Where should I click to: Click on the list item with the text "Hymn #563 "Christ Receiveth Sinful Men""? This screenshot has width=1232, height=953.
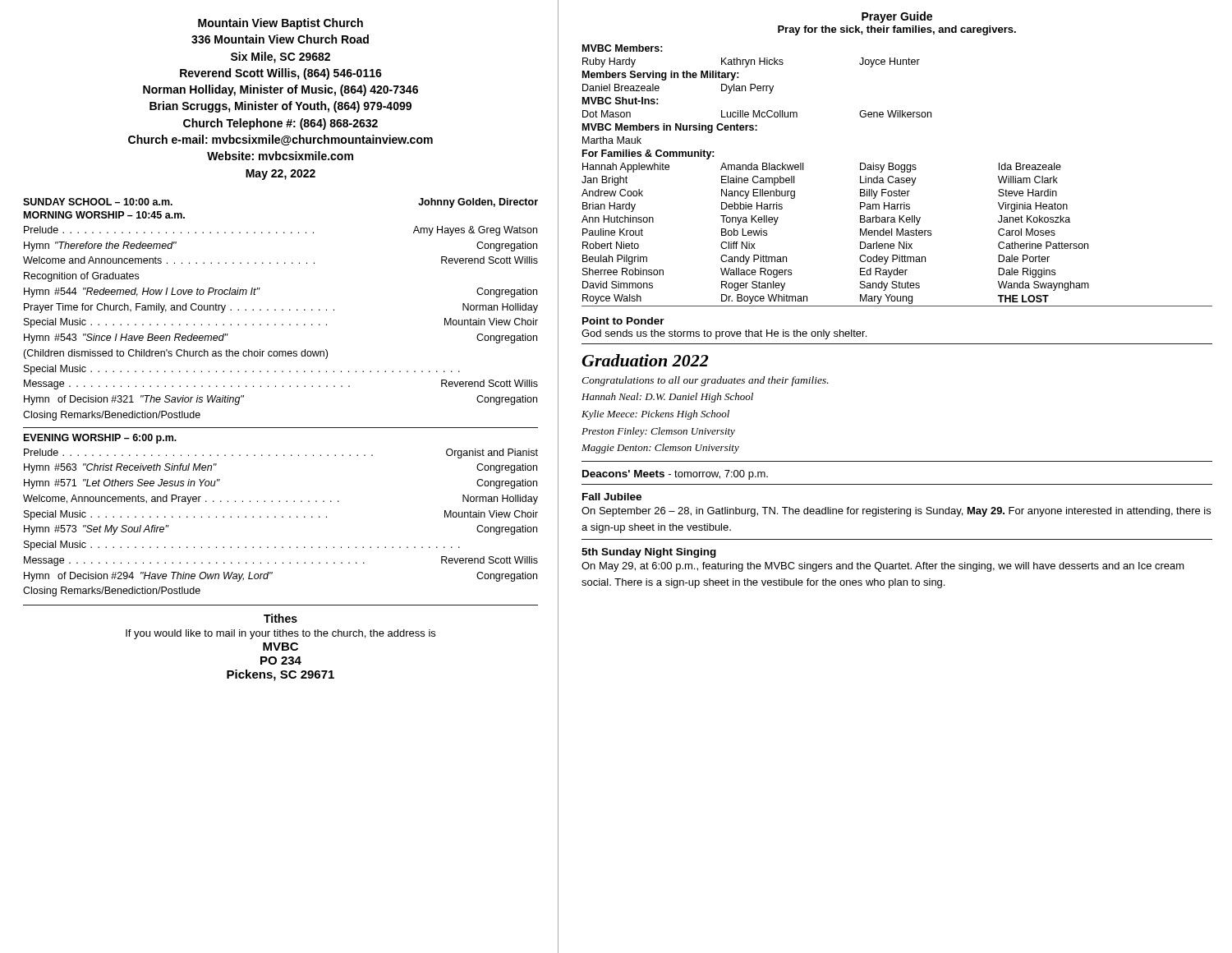coord(120,468)
